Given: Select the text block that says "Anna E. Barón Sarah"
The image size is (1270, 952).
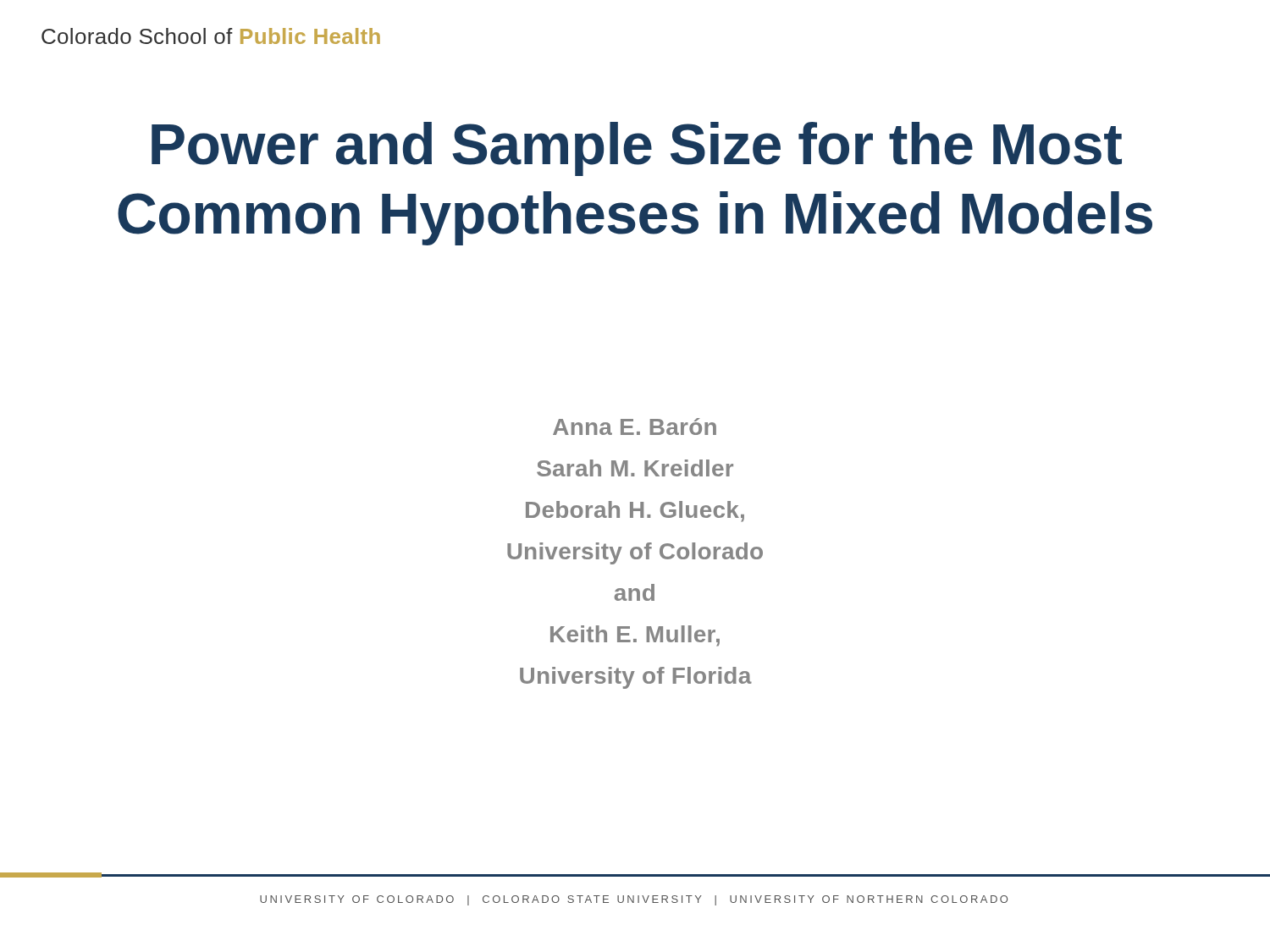Looking at the screenshot, I should [635, 551].
